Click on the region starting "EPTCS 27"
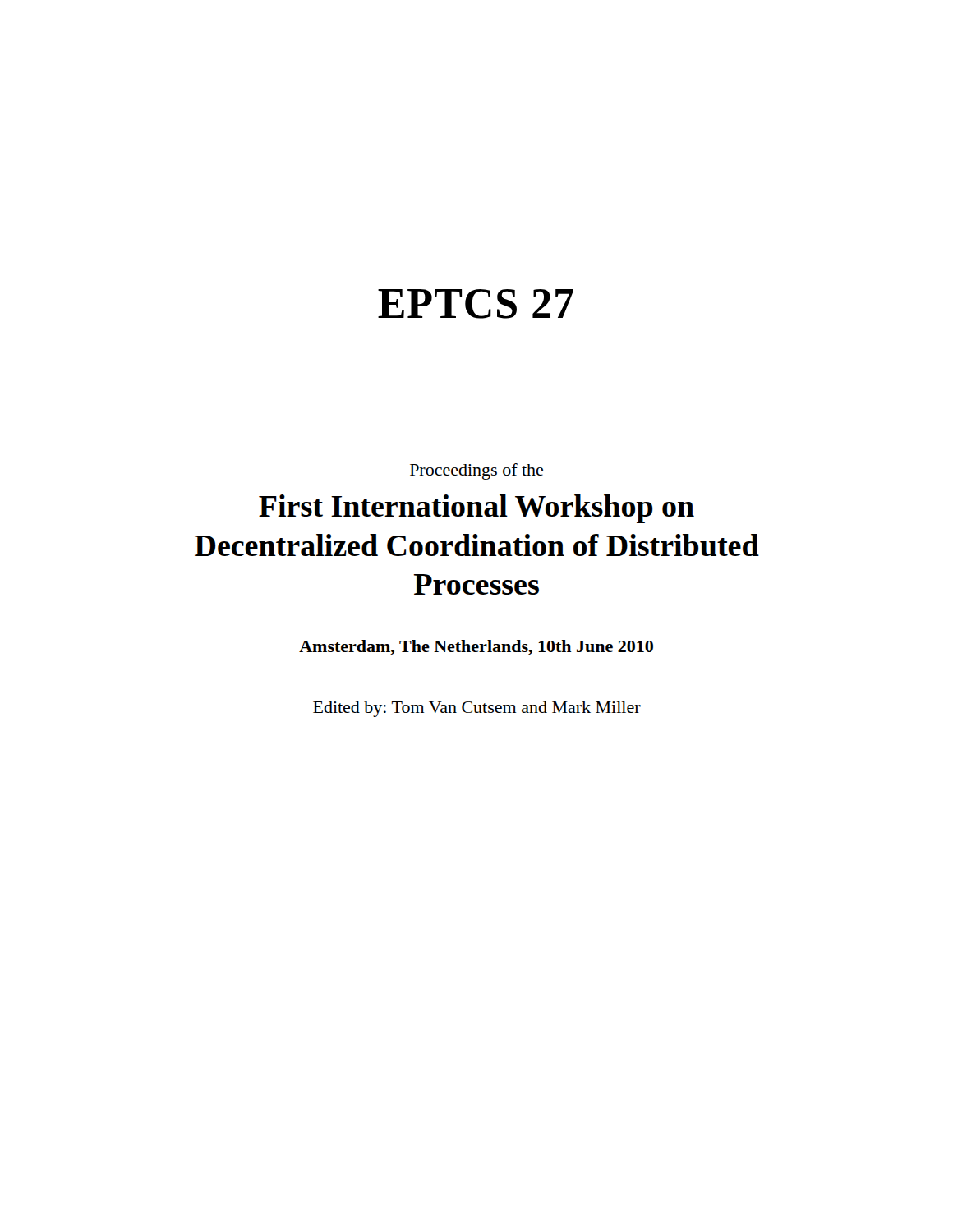 pos(476,303)
